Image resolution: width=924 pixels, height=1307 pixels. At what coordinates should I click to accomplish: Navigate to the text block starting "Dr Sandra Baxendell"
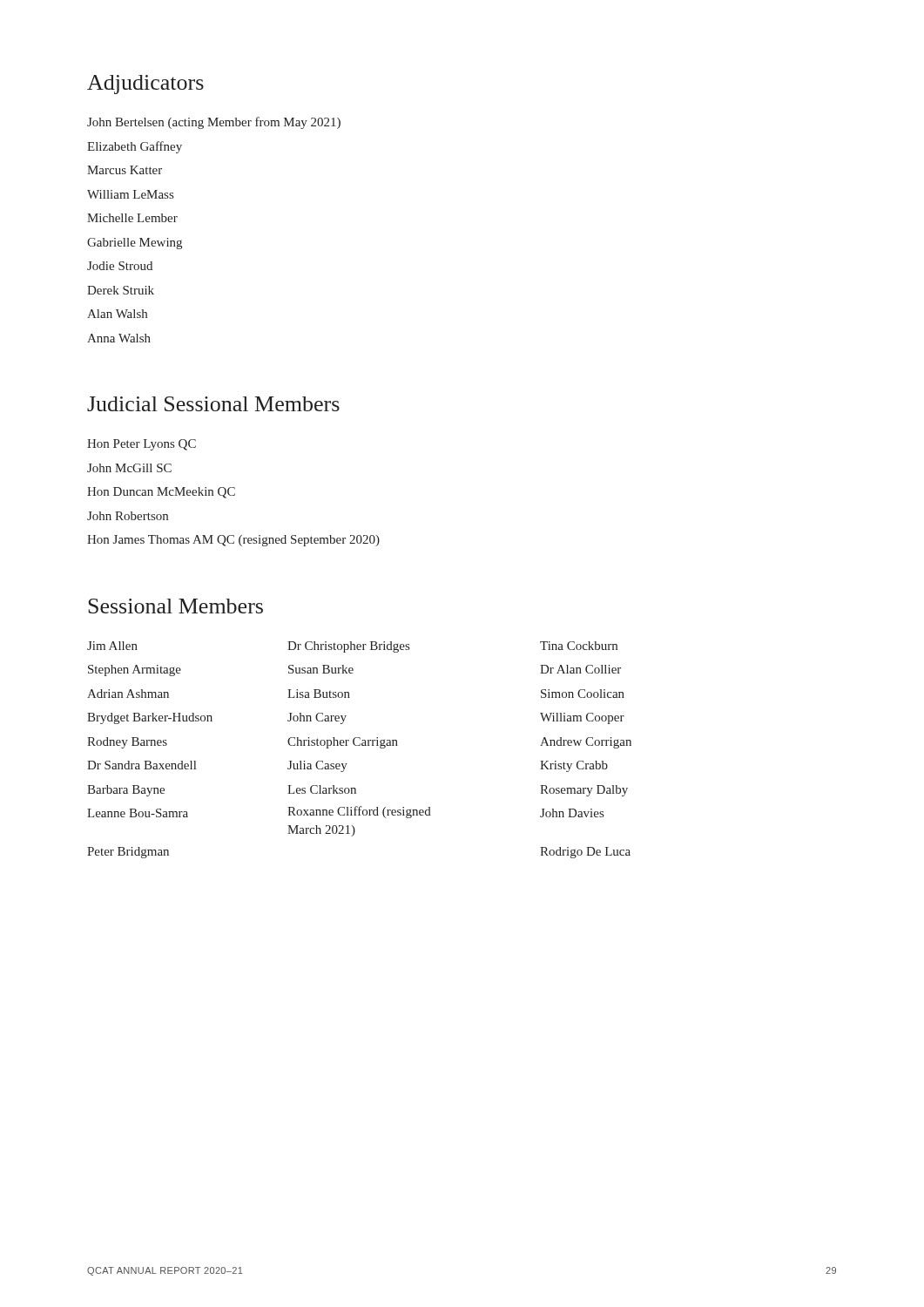pos(142,765)
